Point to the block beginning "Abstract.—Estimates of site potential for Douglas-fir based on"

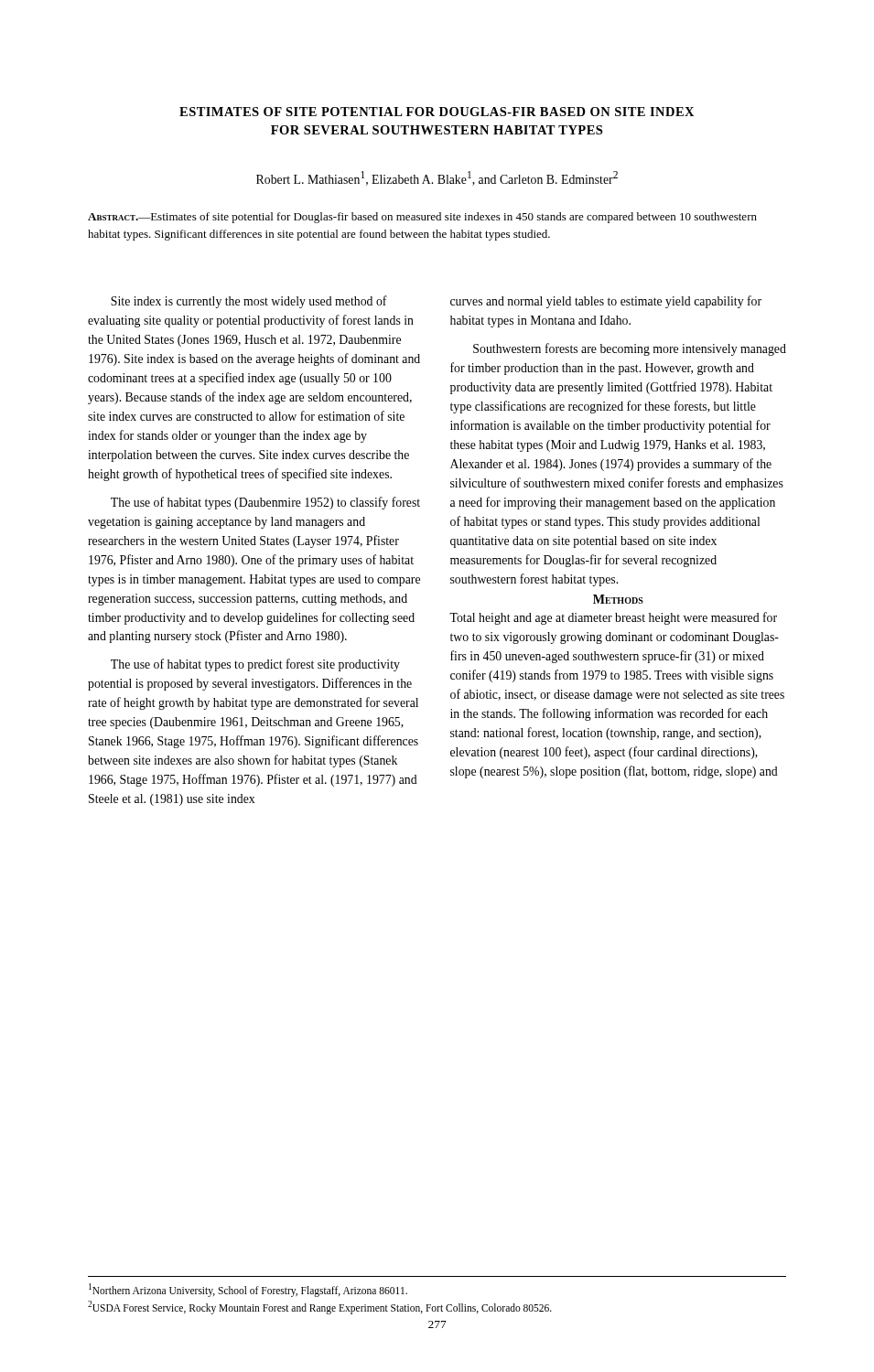point(422,225)
